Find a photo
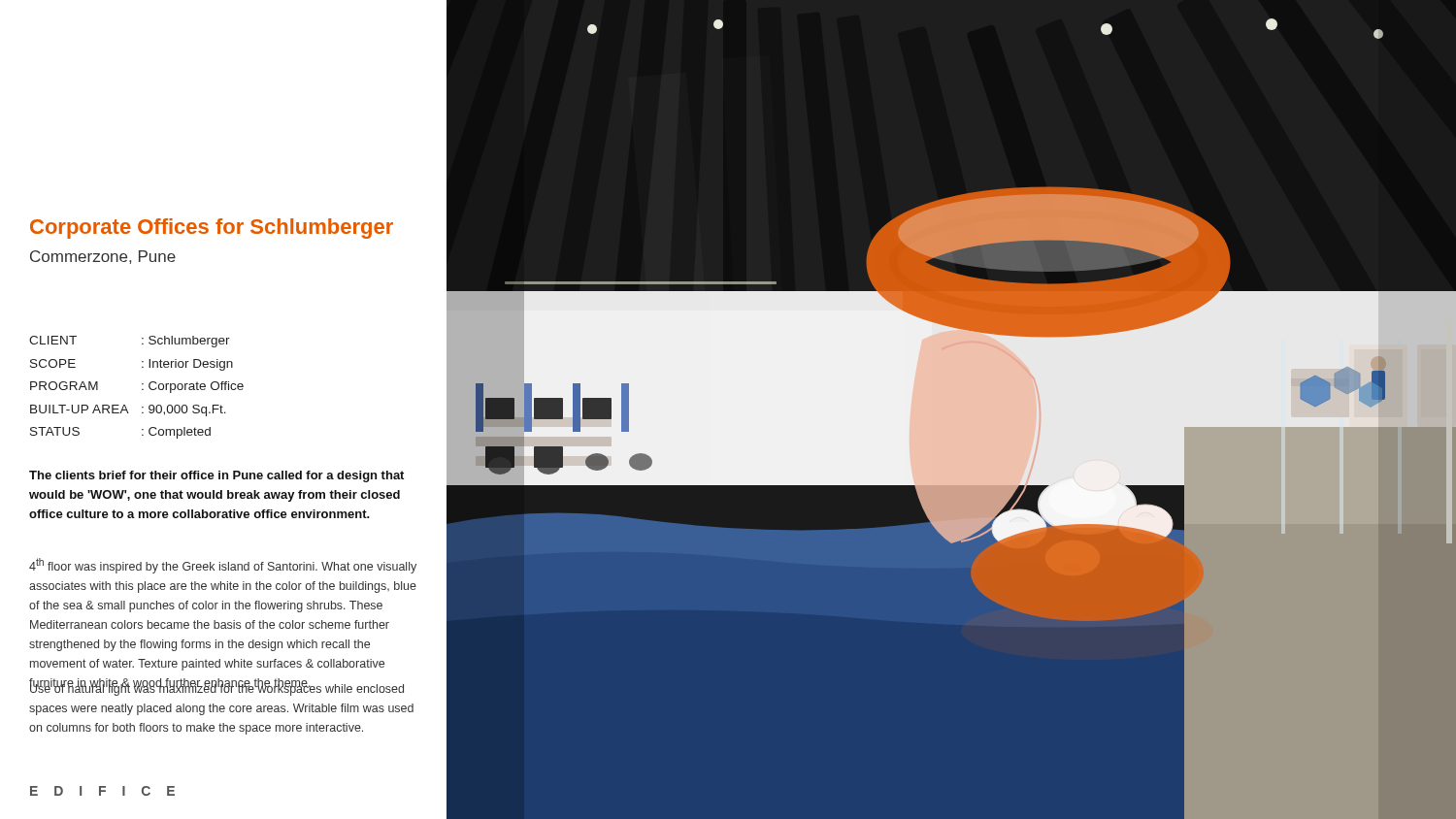 tap(951, 410)
